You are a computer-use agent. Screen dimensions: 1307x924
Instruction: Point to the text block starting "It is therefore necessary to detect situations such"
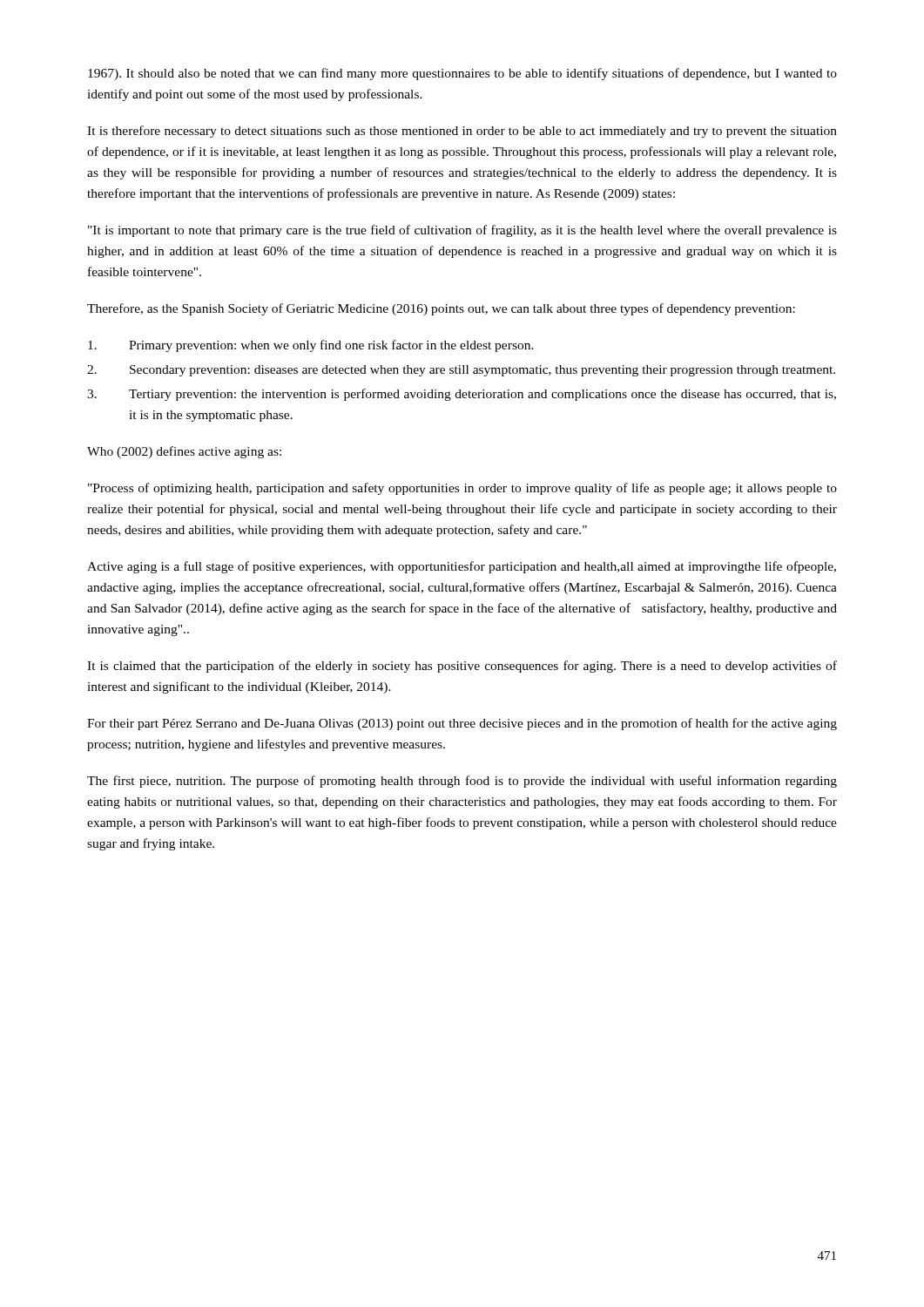[462, 162]
